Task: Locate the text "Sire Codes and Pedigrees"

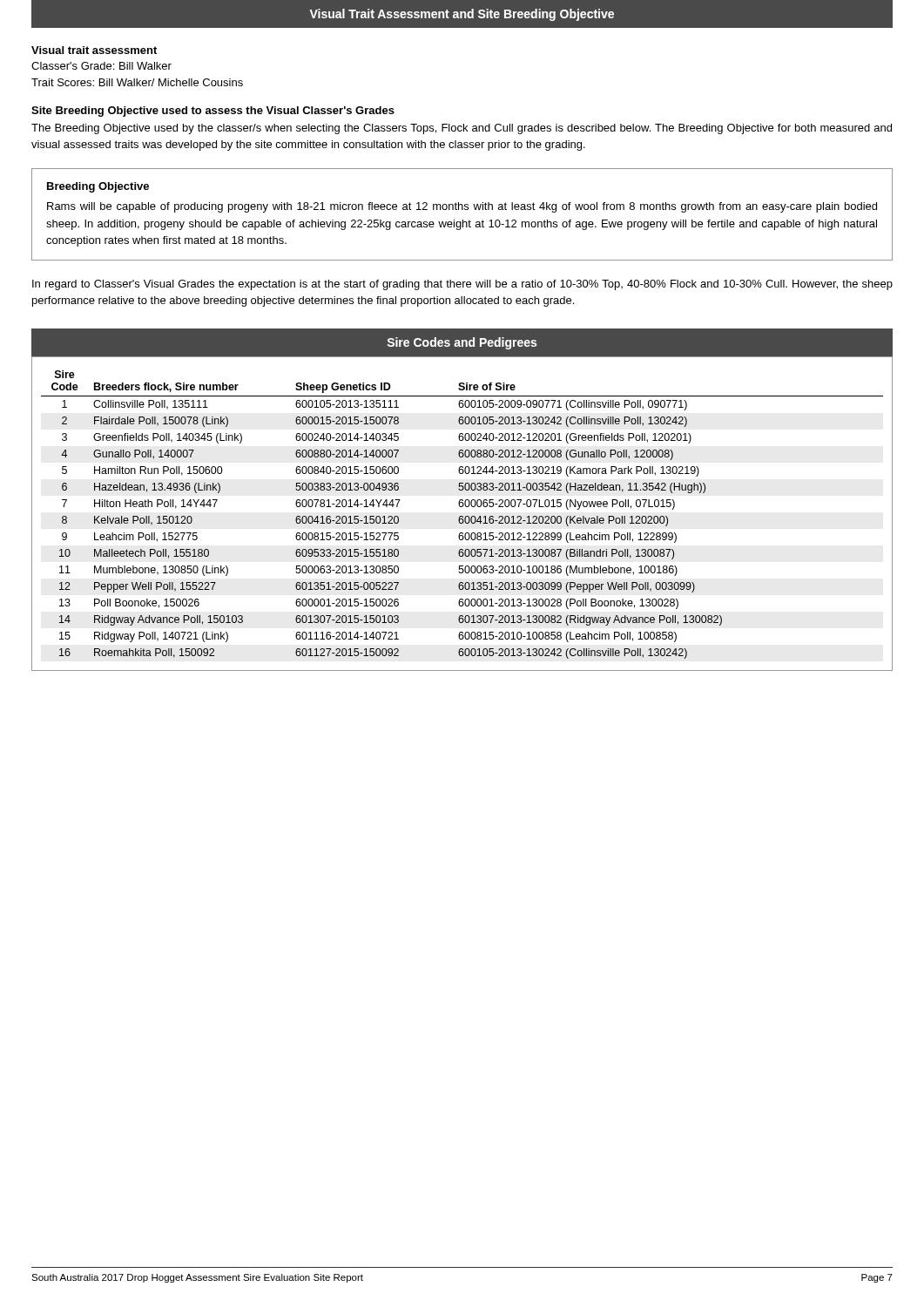Action: [x=462, y=342]
